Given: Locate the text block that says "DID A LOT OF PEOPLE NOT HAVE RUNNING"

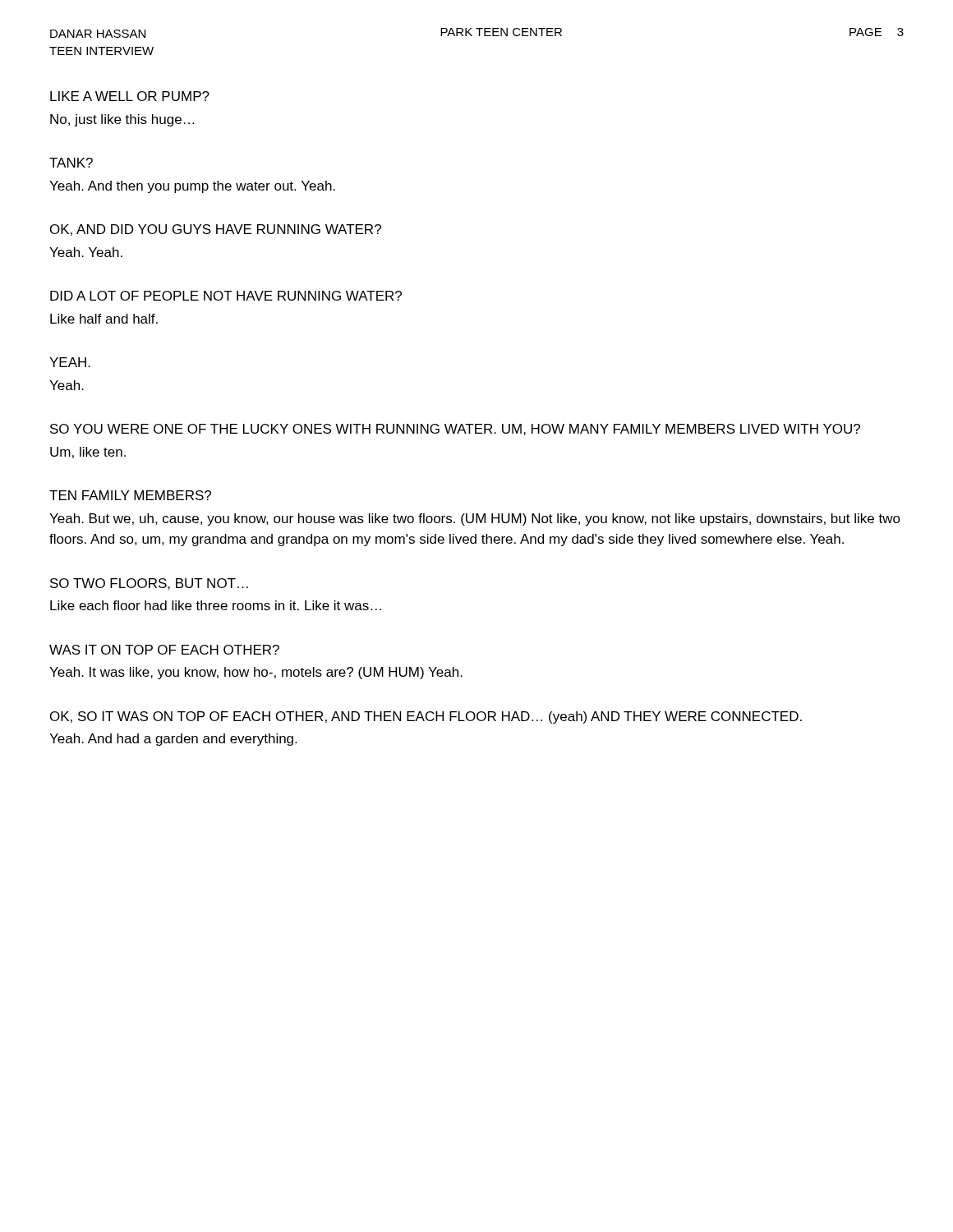Looking at the screenshot, I should (x=226, y=296).
